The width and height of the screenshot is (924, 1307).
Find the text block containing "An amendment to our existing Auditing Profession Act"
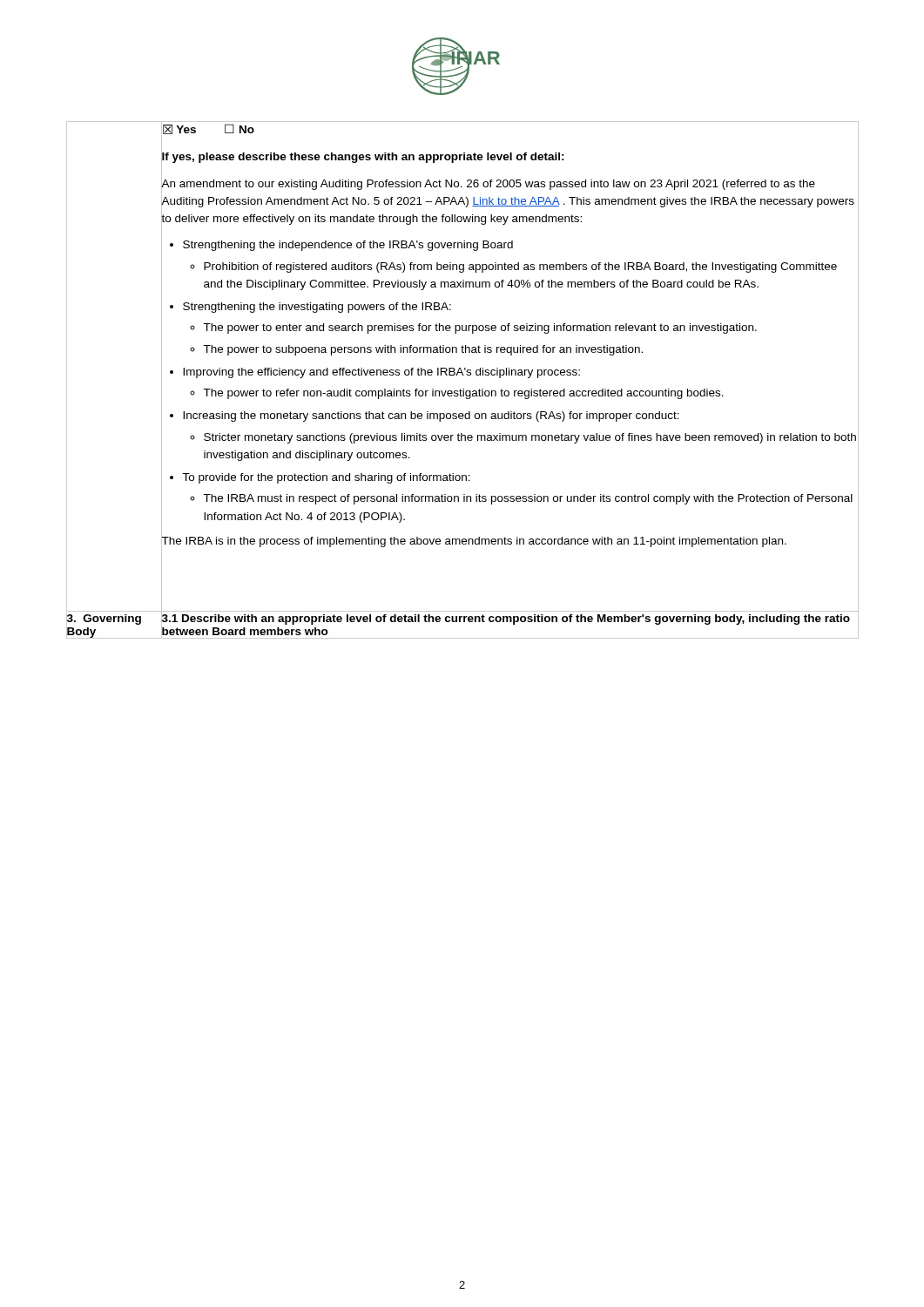508,201
